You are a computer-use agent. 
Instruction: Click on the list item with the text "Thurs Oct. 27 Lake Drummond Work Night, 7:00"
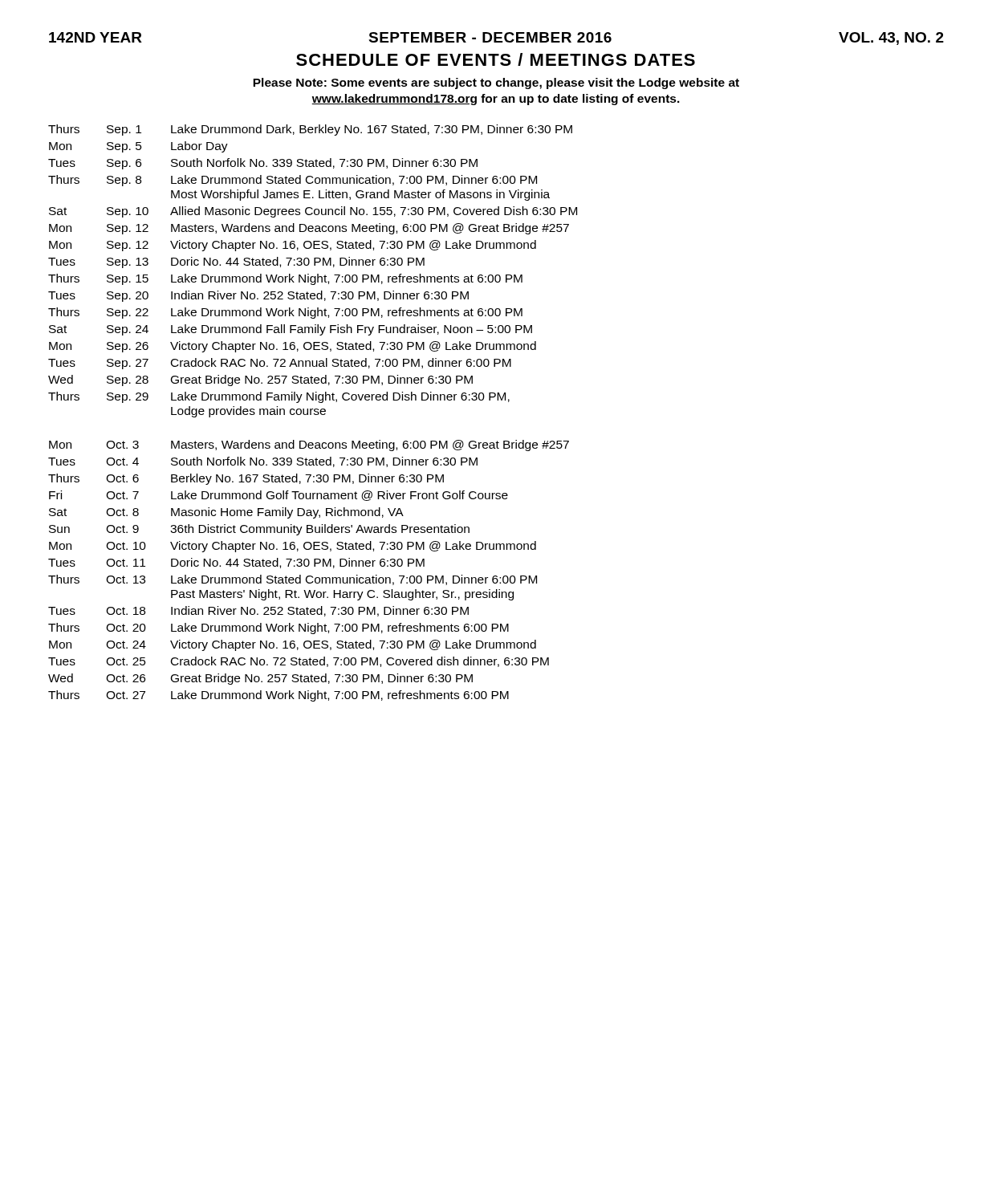tap(496, 695)
